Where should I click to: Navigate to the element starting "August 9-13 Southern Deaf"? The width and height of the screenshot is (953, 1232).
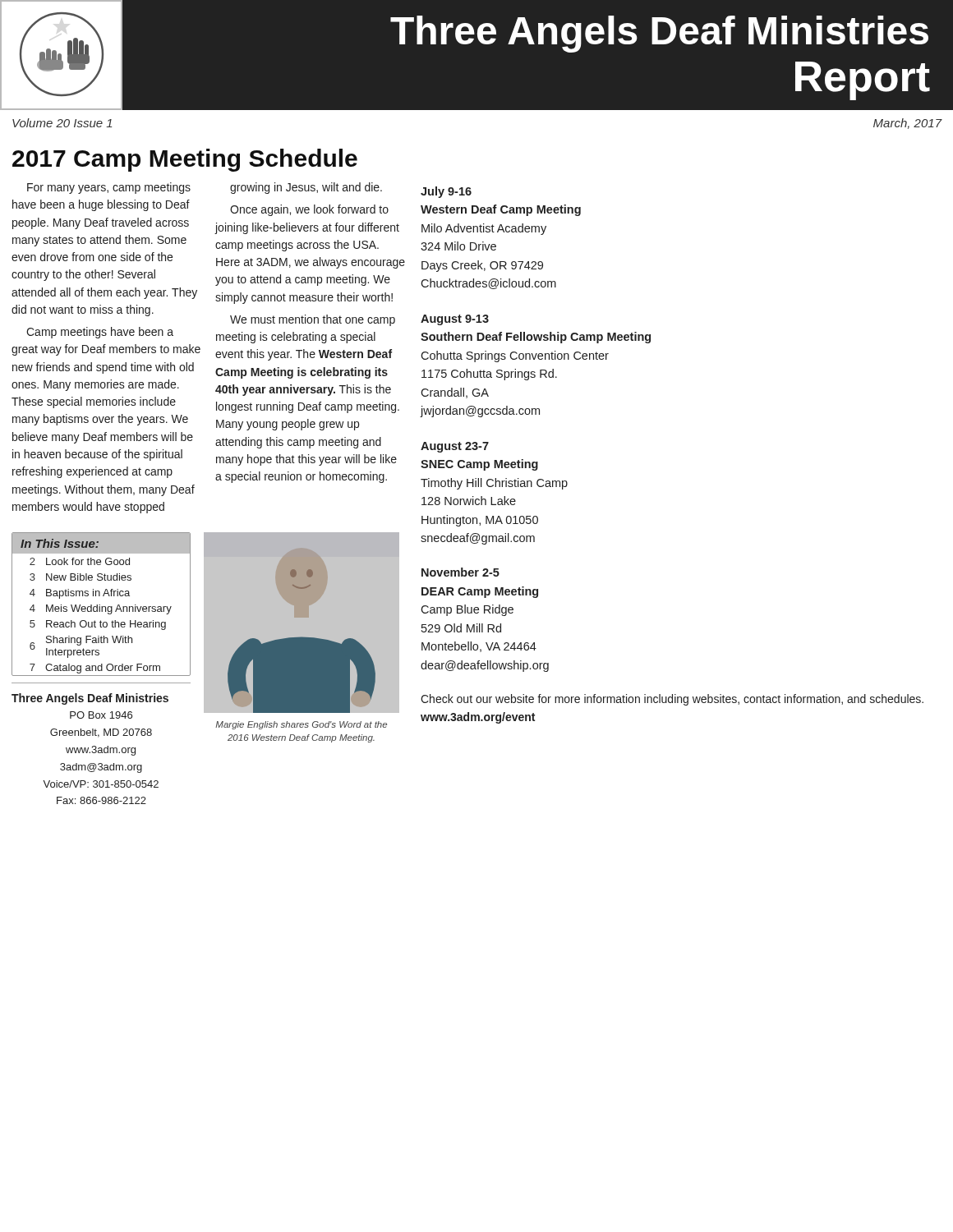455,320
